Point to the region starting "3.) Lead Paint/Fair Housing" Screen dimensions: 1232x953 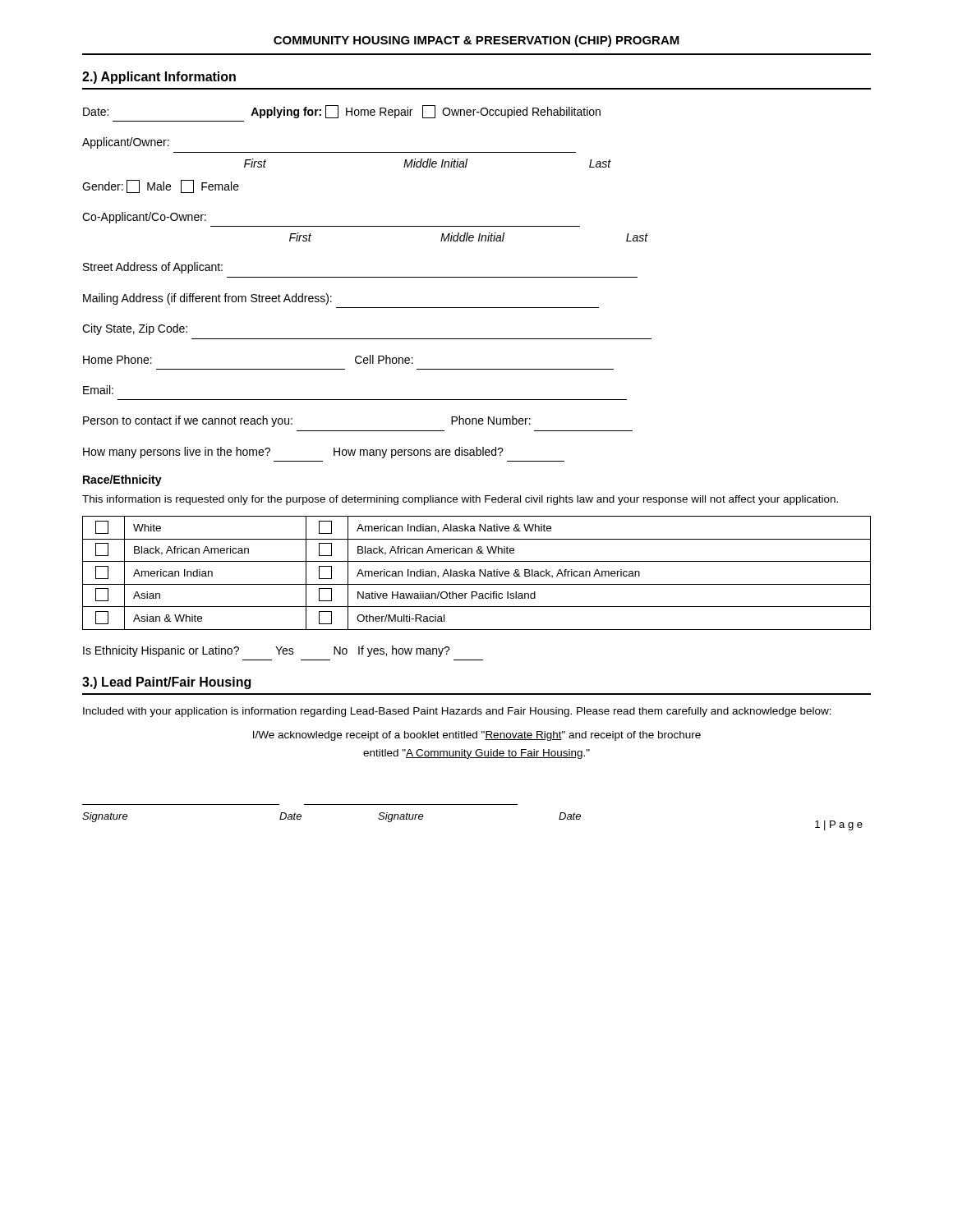point(167,682)
